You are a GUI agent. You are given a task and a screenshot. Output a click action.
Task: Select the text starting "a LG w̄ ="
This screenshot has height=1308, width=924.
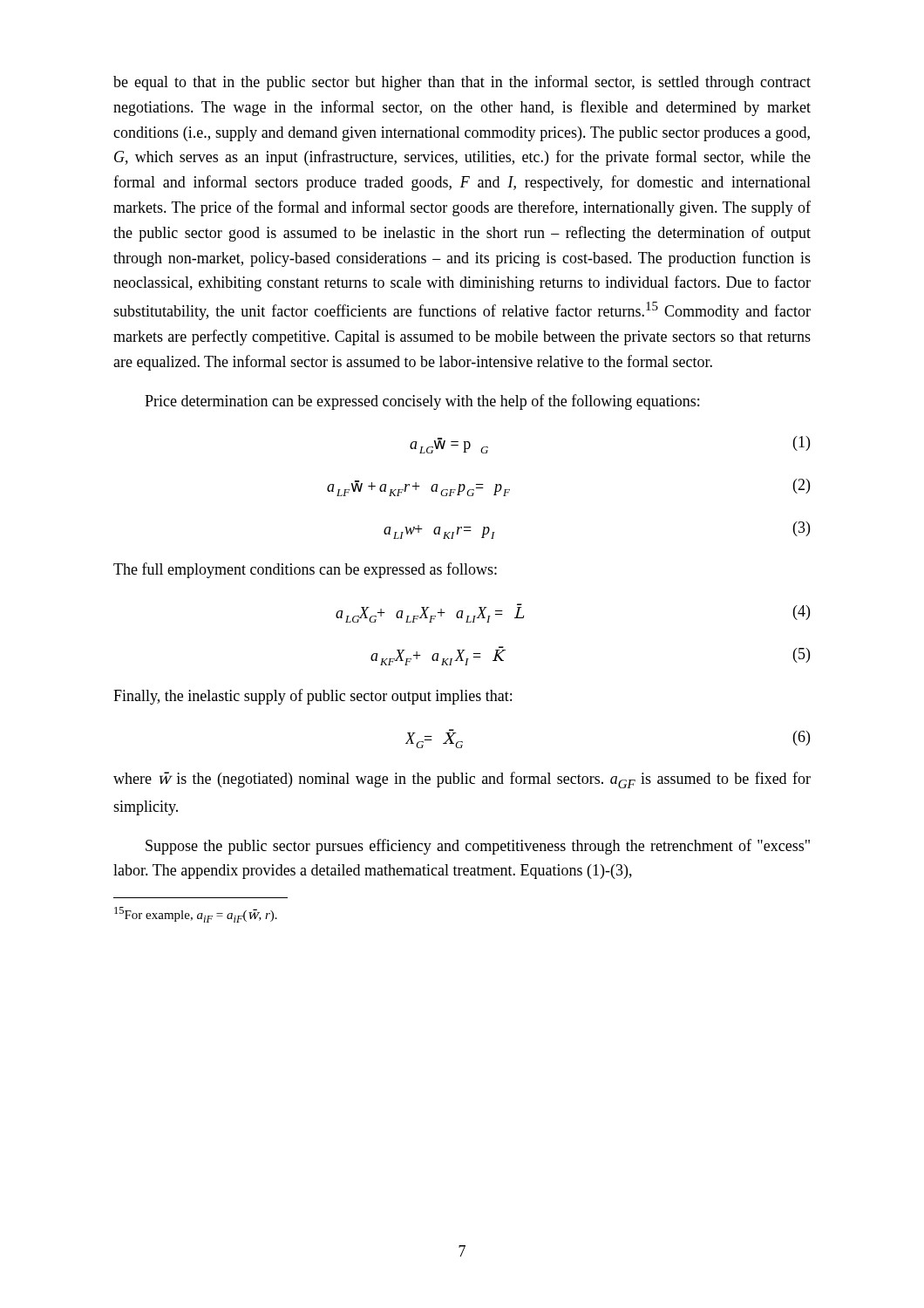pyautogui.click(x=462, y=443)
